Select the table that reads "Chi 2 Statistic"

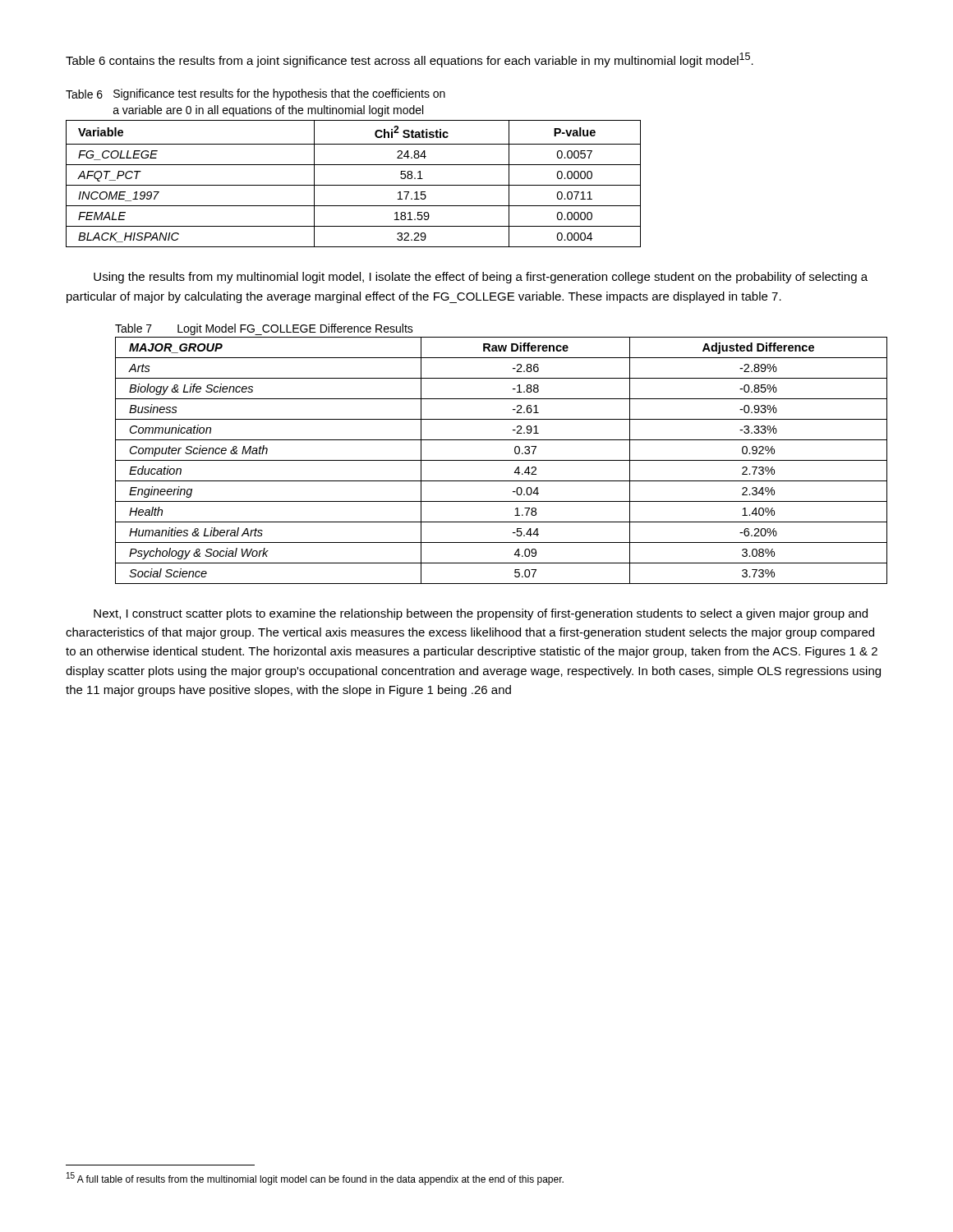point(476,167)
